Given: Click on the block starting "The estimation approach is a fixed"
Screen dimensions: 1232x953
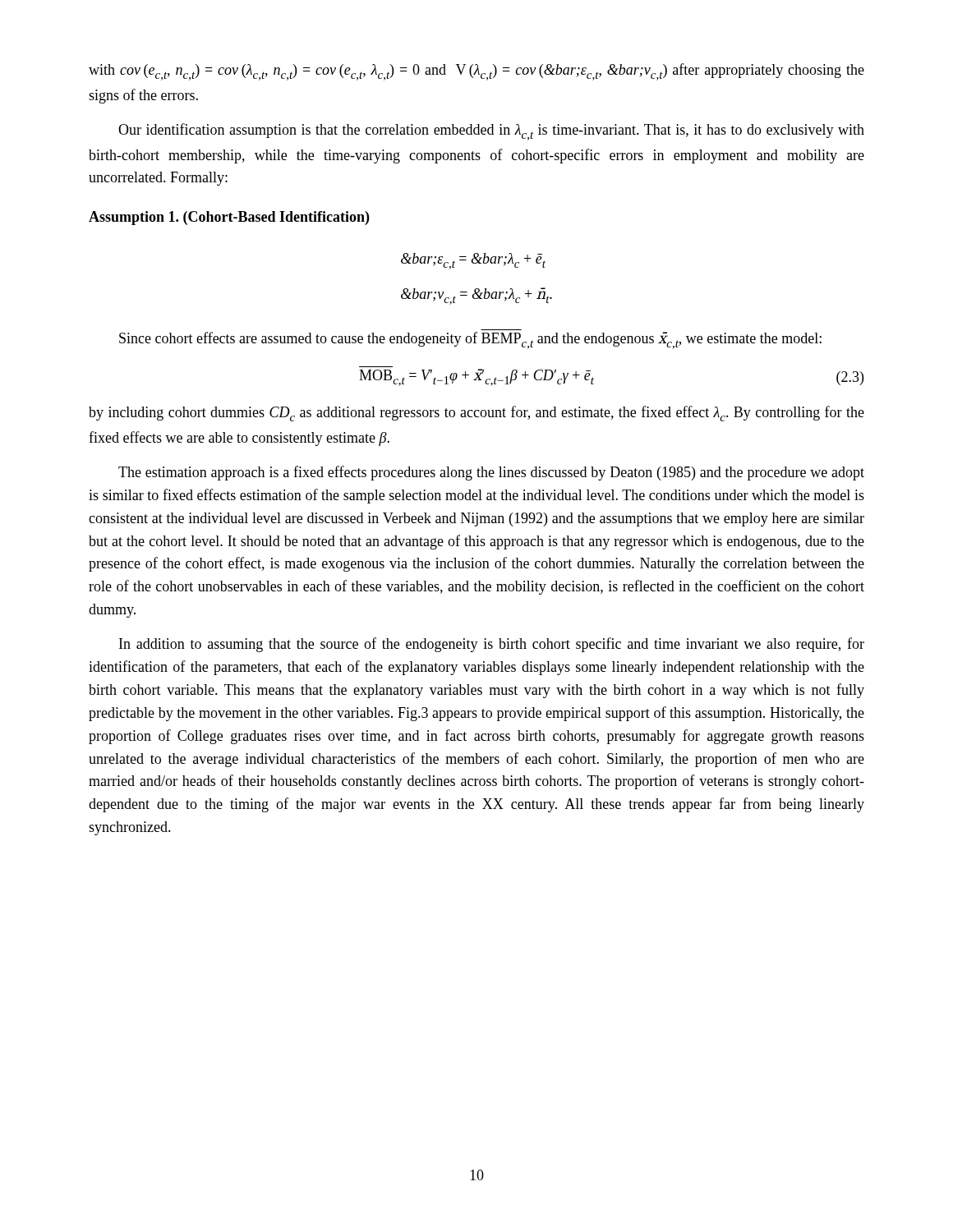Looking at the screenshot, I should [x=476, y=542].
